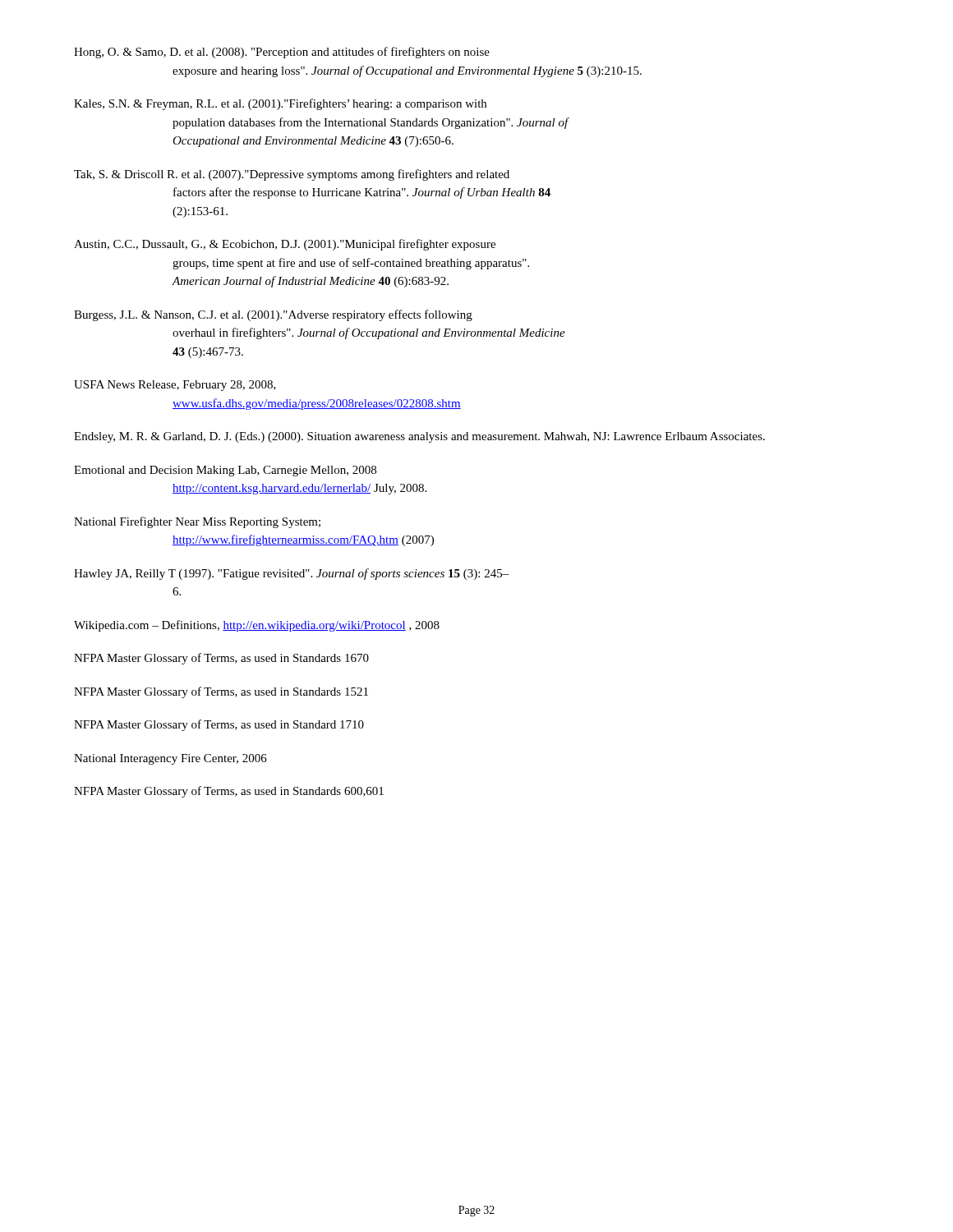Image resolution: width=953 pixels, height=1232 pixels.
Task: Select the list item with the text "National Firefighter Near Miss Reporting System;"
Action: point(197,522)
